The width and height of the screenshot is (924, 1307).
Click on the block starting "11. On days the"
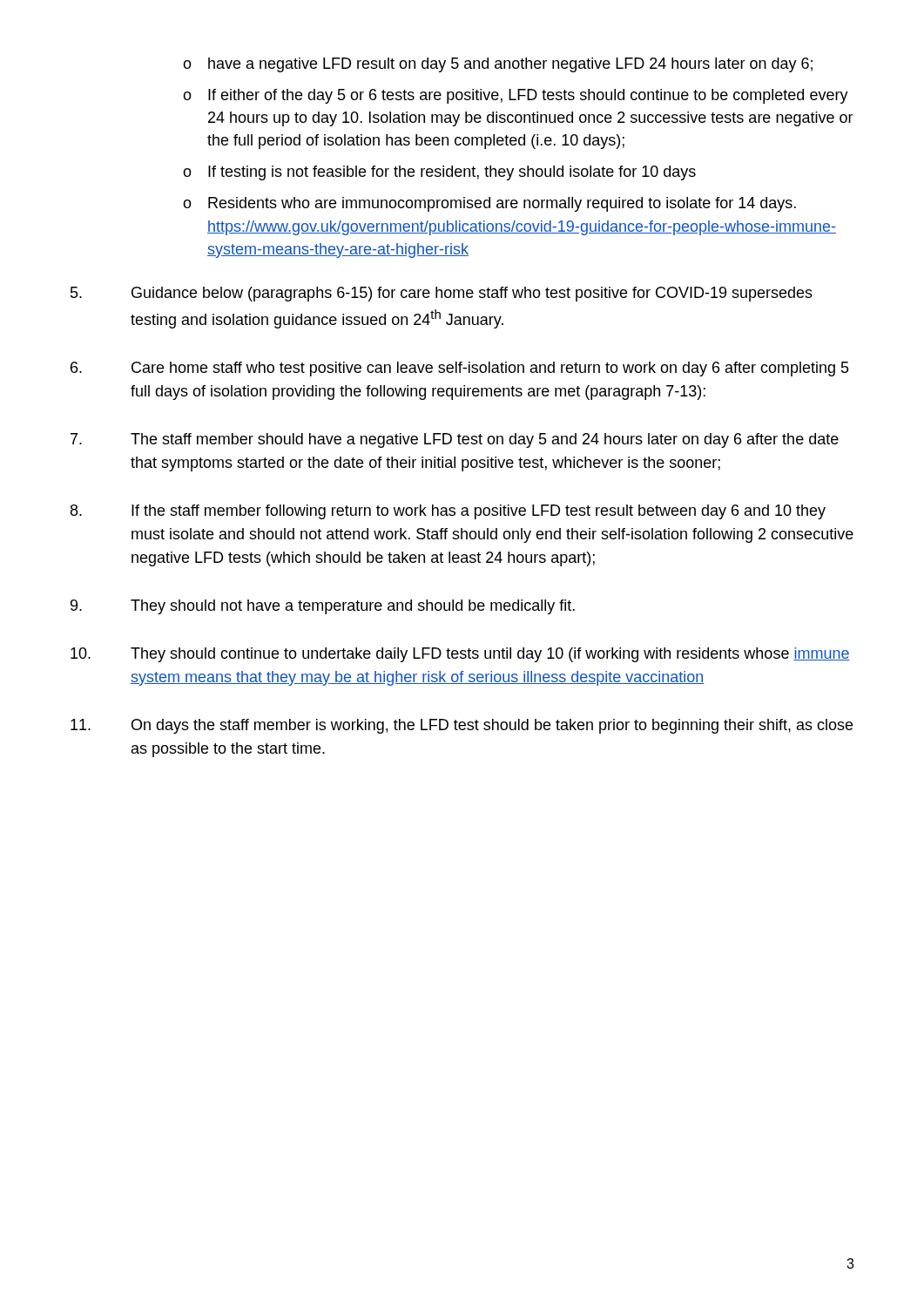(x=462, y=737)
